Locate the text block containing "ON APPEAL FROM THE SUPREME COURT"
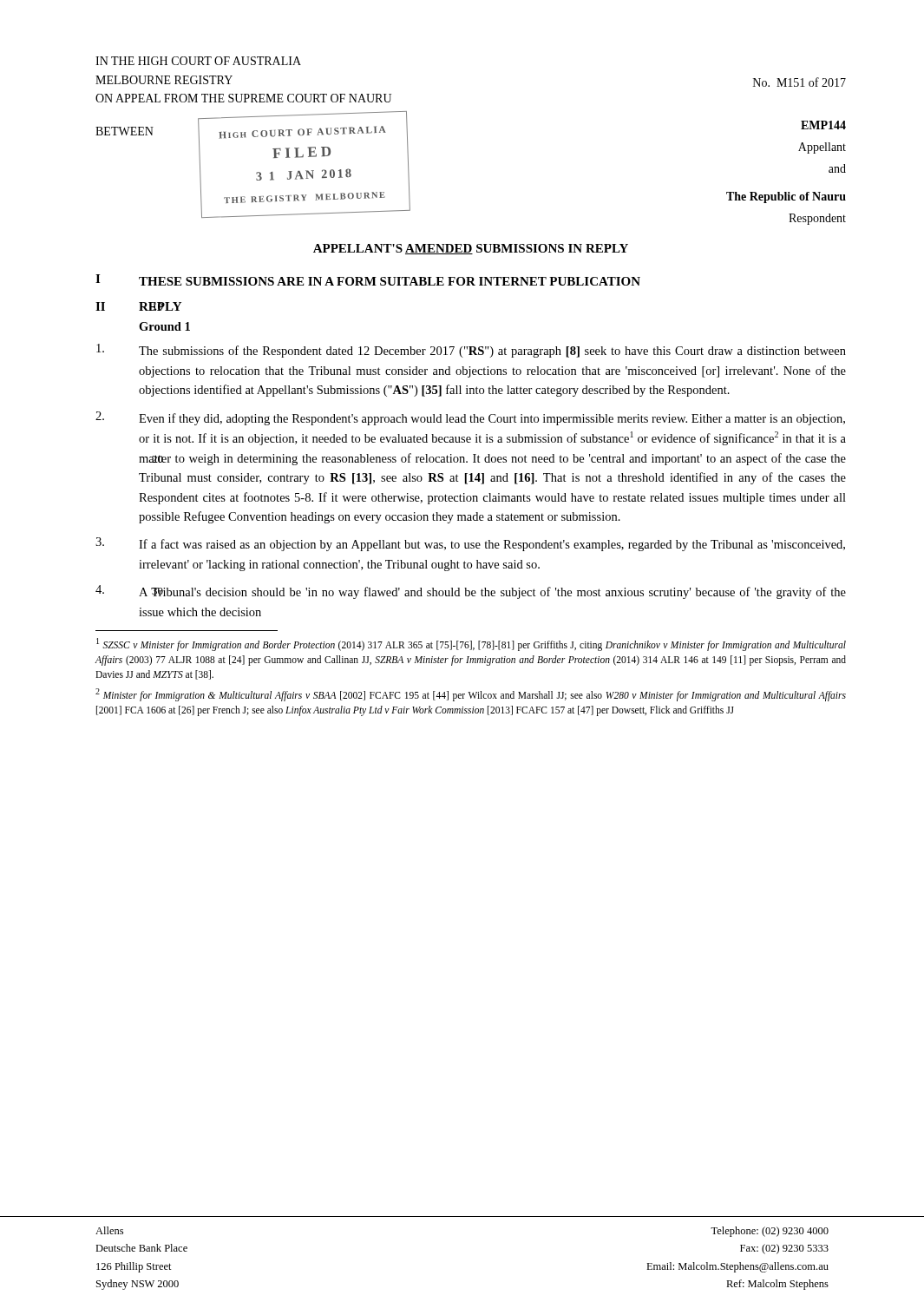 pyautogui.click(x=244, y=99)
